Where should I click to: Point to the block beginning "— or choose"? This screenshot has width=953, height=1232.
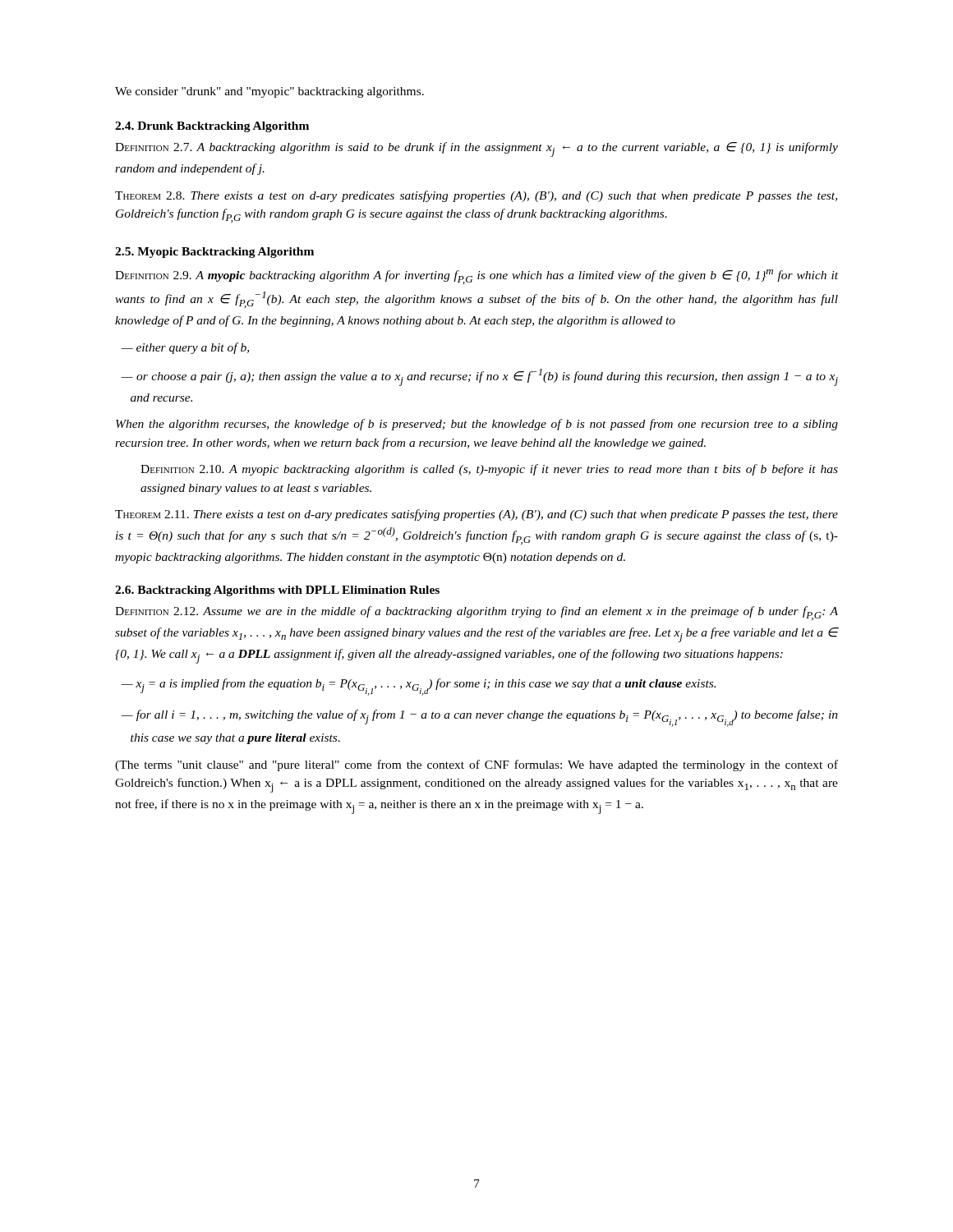[x=480, y=385]
